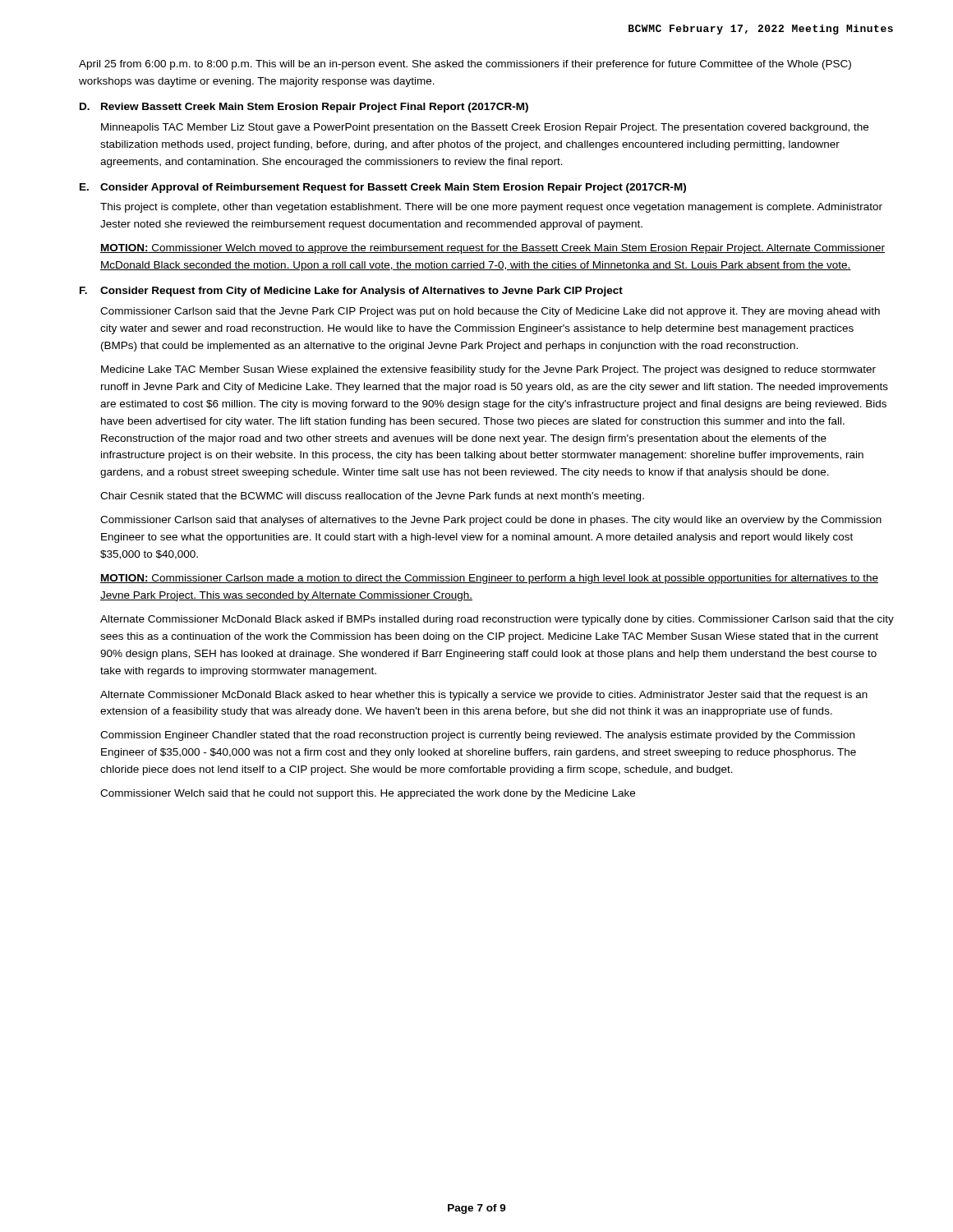The height and width of the screenshot is (1232, 953).
Task: Click on the section header that reads "E. Consider Approval of"
Action: (383, 187)
